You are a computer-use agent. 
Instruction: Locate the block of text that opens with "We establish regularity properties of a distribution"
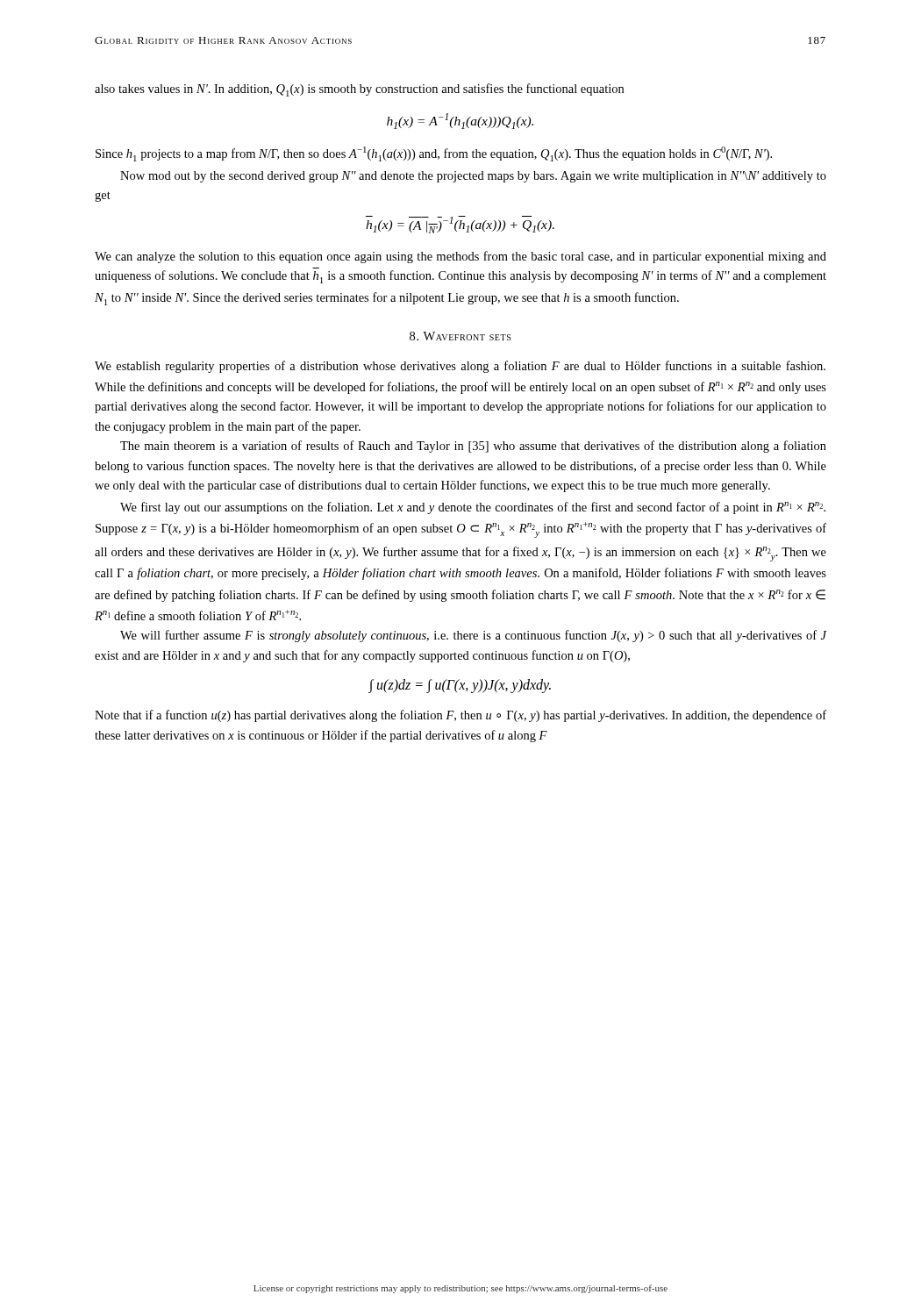pos(460,396)
